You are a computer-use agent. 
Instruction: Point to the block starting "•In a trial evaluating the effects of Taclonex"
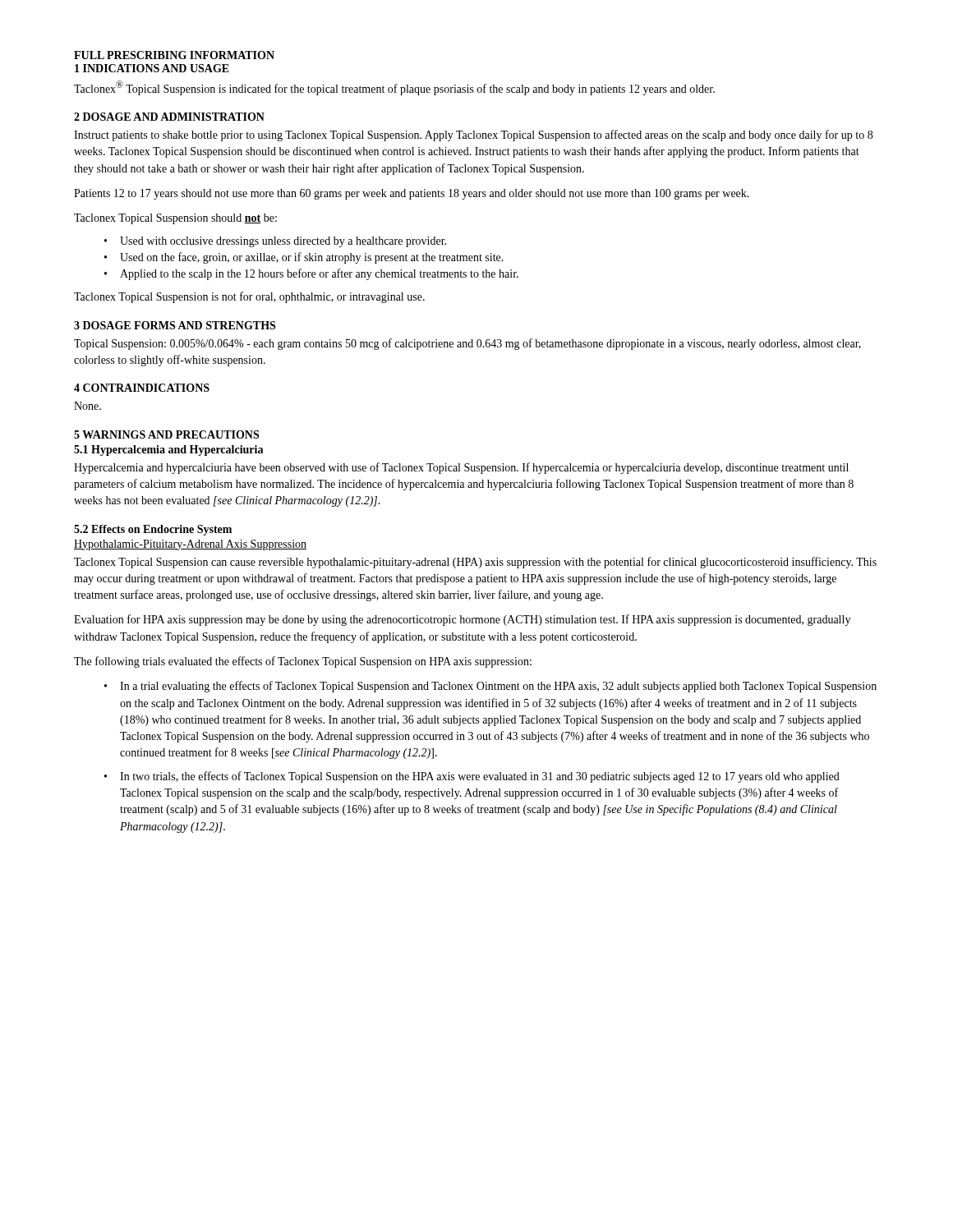click(x=491, y=720)
